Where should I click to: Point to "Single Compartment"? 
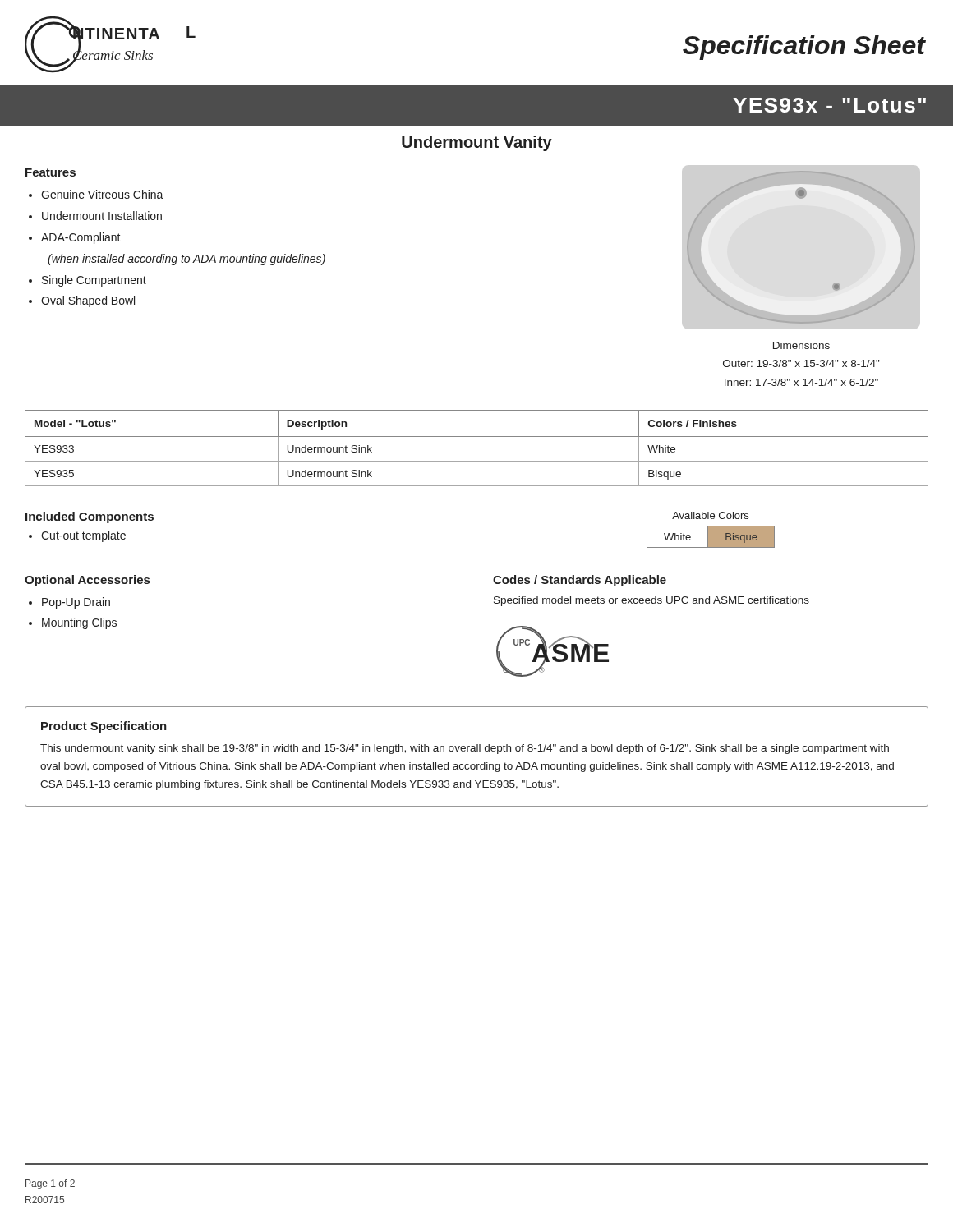click(93, 280)
